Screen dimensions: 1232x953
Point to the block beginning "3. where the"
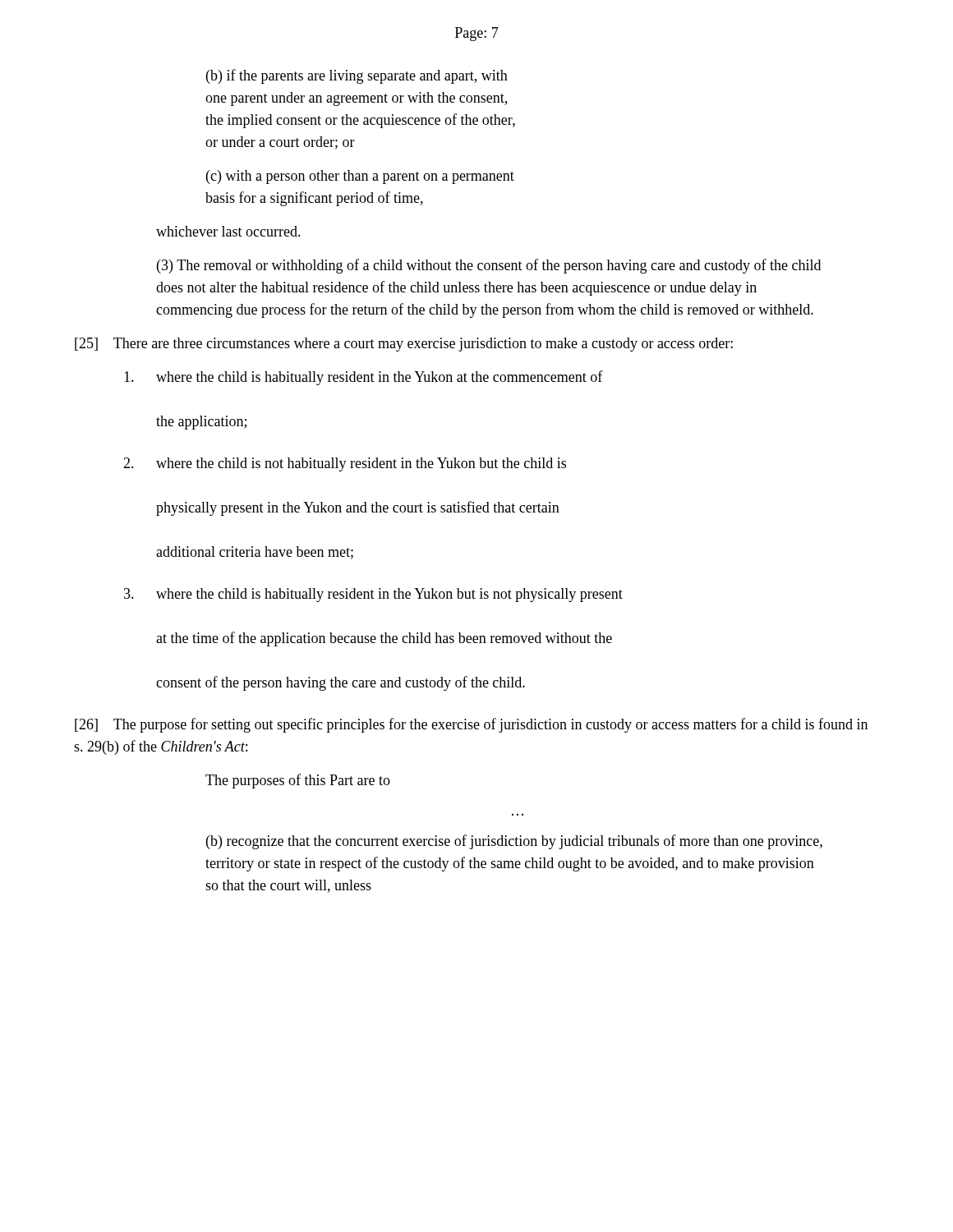click(x=501, y=639)
